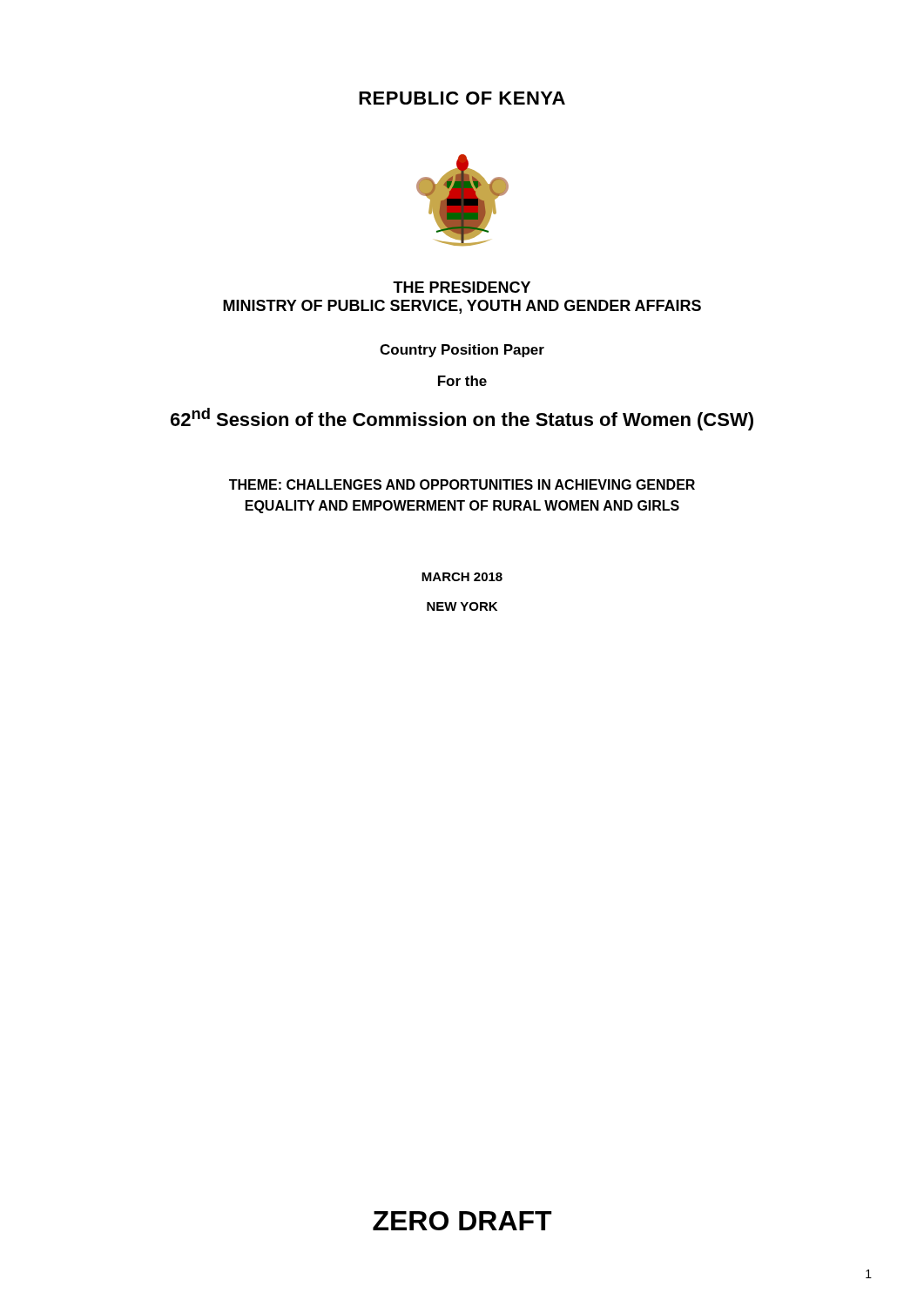Viewport: 924px width, 1307px height.
Task: Point to "NEW YORK"
Action: point(462,606)
